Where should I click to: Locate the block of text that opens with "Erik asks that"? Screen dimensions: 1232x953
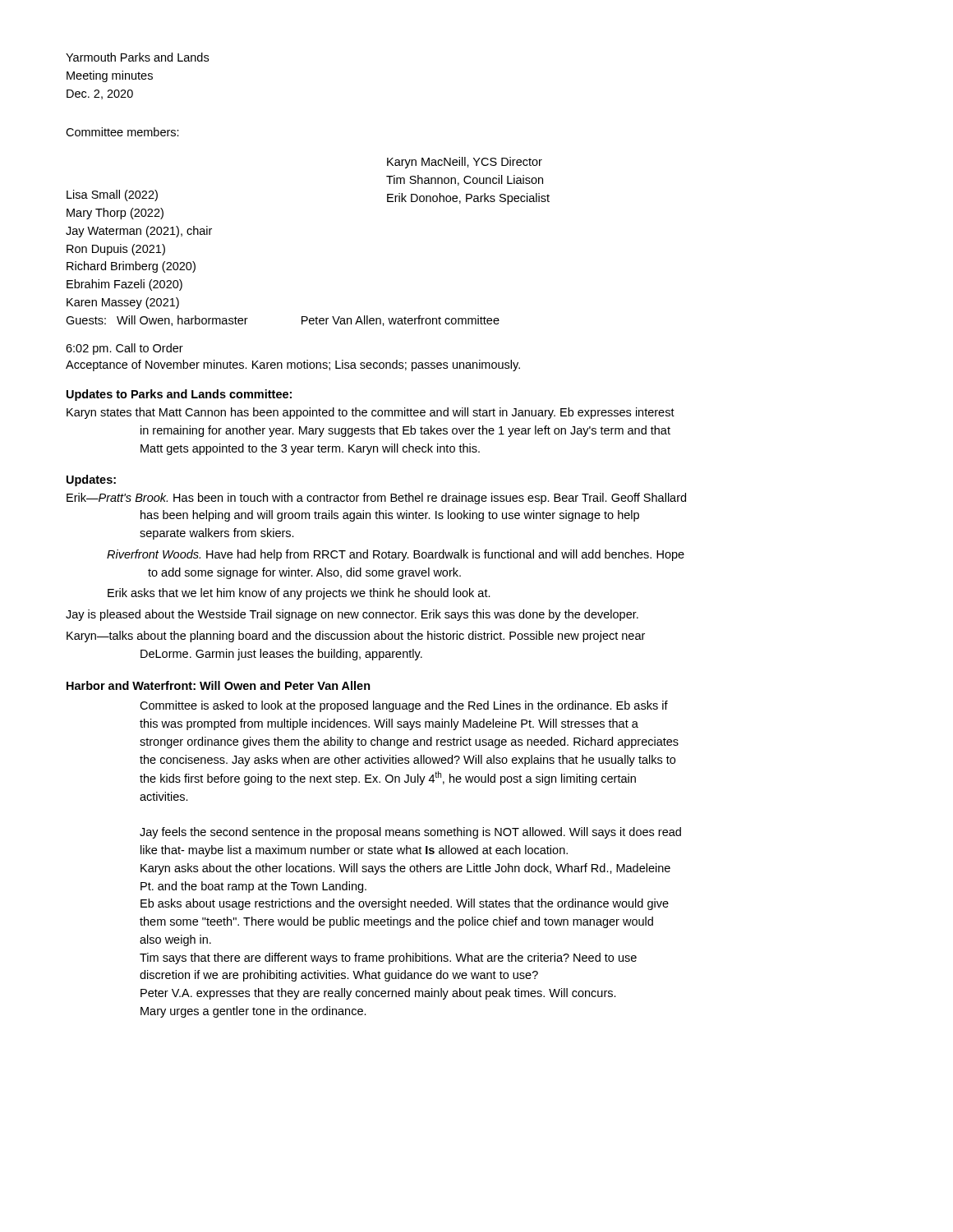tap(278, 594)
